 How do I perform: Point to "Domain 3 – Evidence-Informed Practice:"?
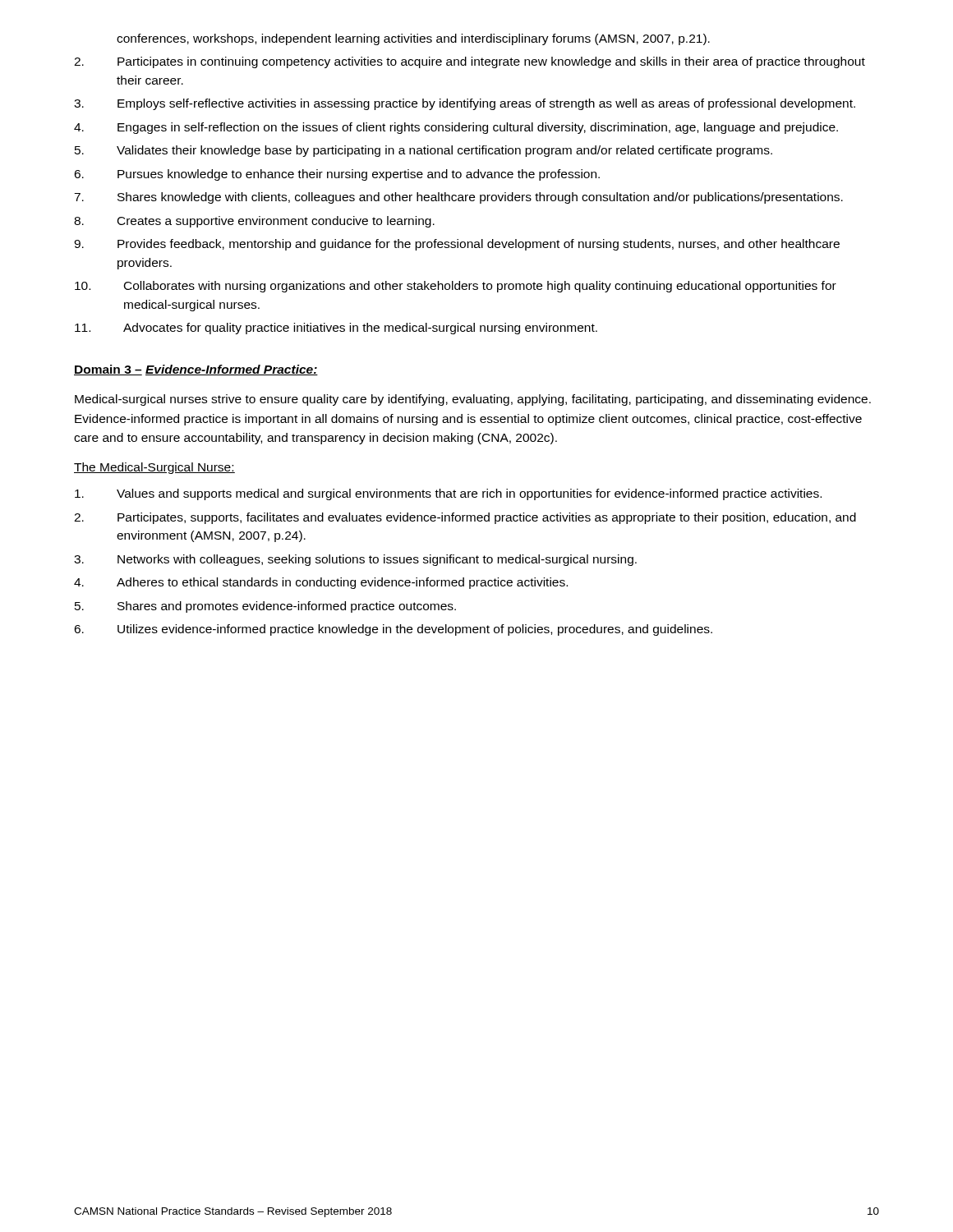pos(196,369)
